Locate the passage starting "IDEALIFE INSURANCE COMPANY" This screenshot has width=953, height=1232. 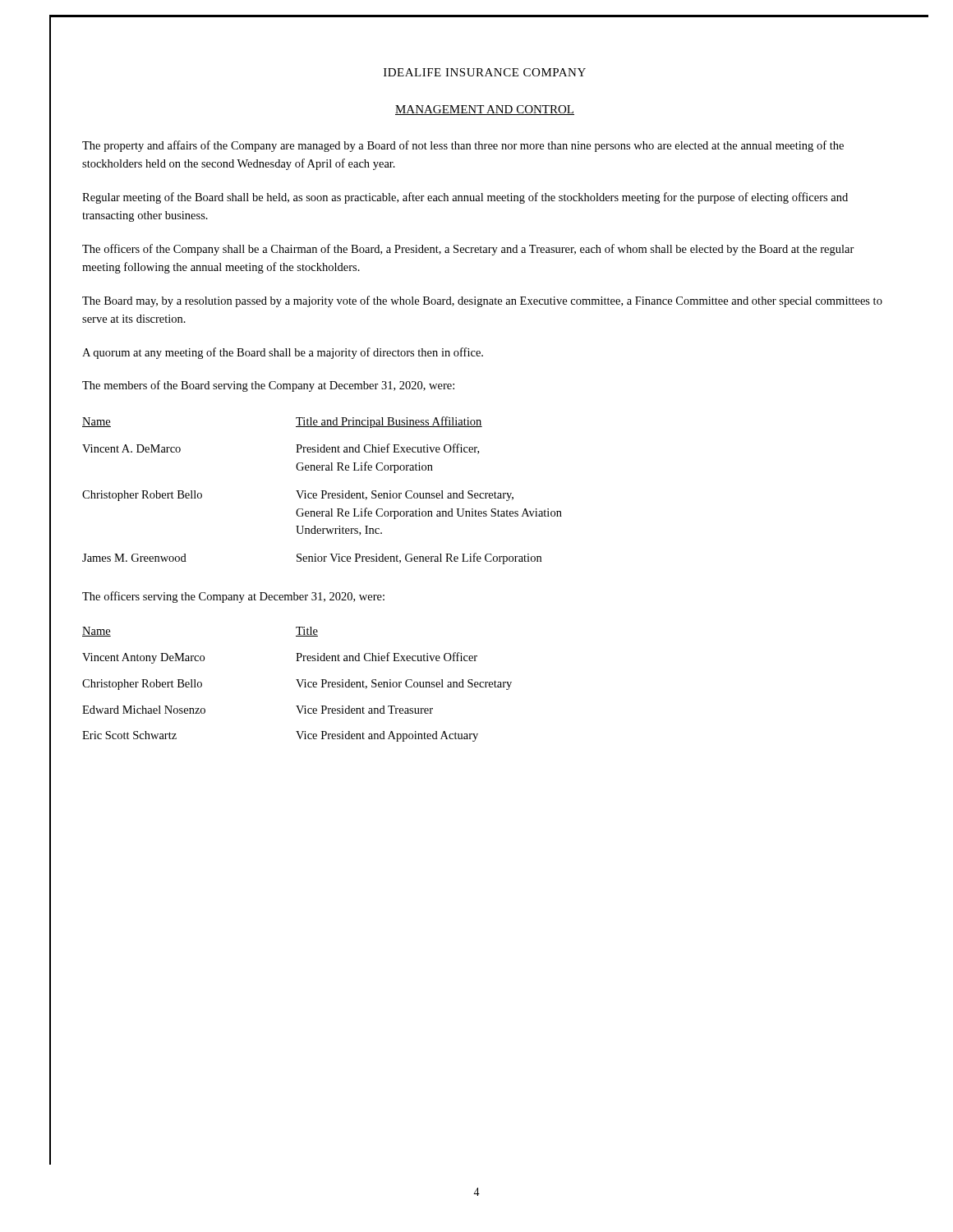point(485,72)
